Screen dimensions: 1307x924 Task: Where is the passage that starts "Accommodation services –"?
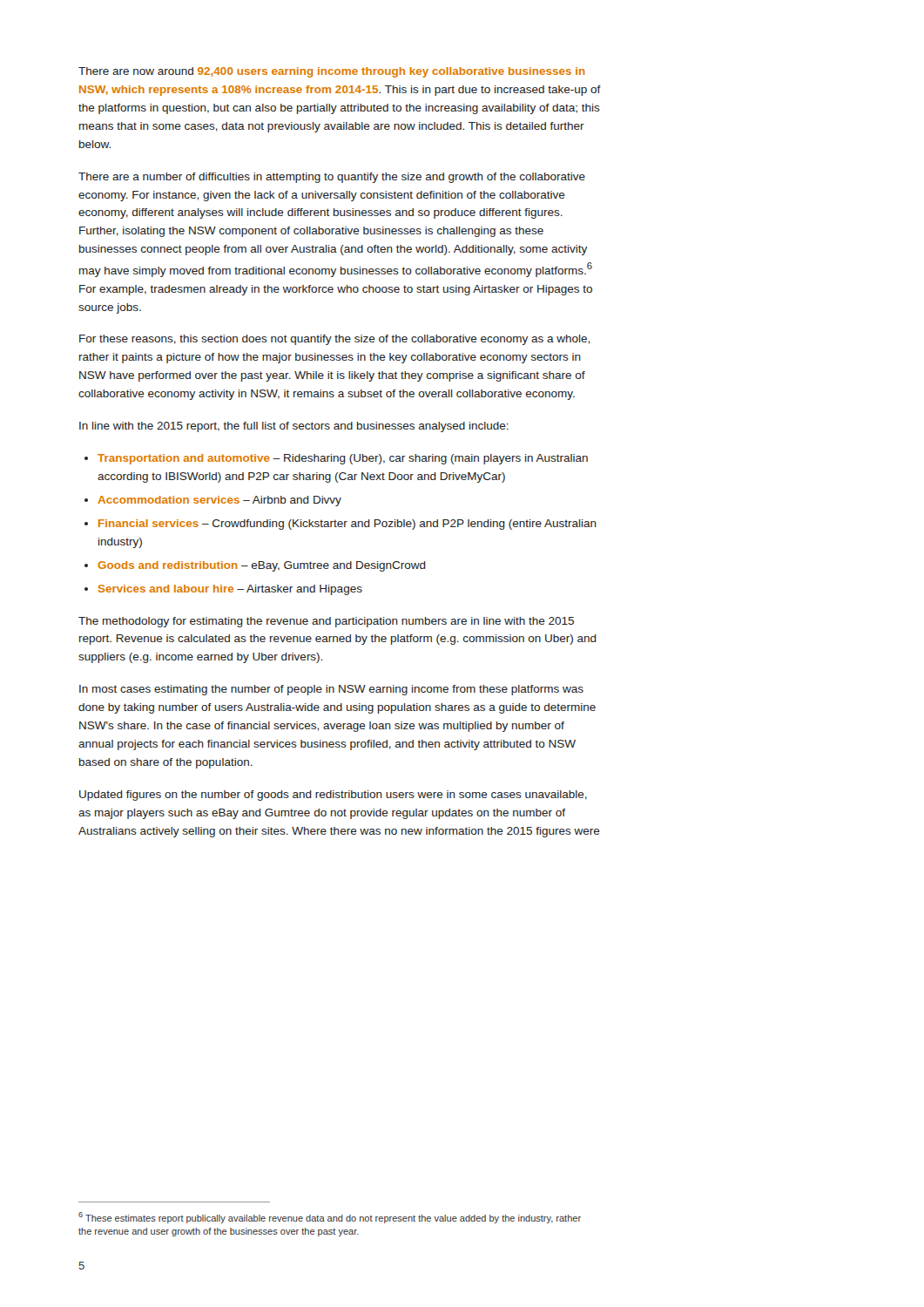pos(219,500)
